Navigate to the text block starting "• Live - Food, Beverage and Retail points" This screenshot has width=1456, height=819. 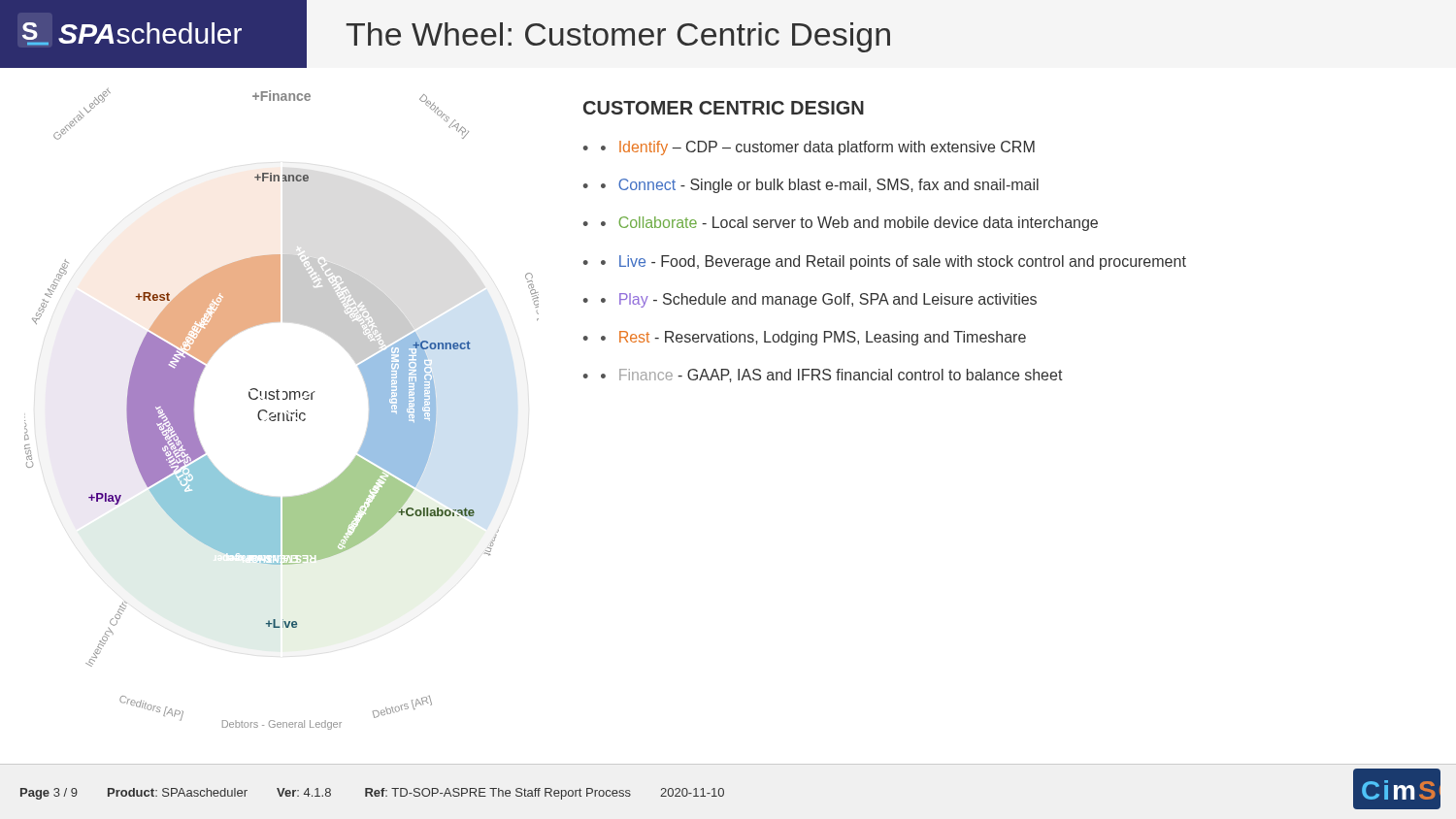pos(893,263)
